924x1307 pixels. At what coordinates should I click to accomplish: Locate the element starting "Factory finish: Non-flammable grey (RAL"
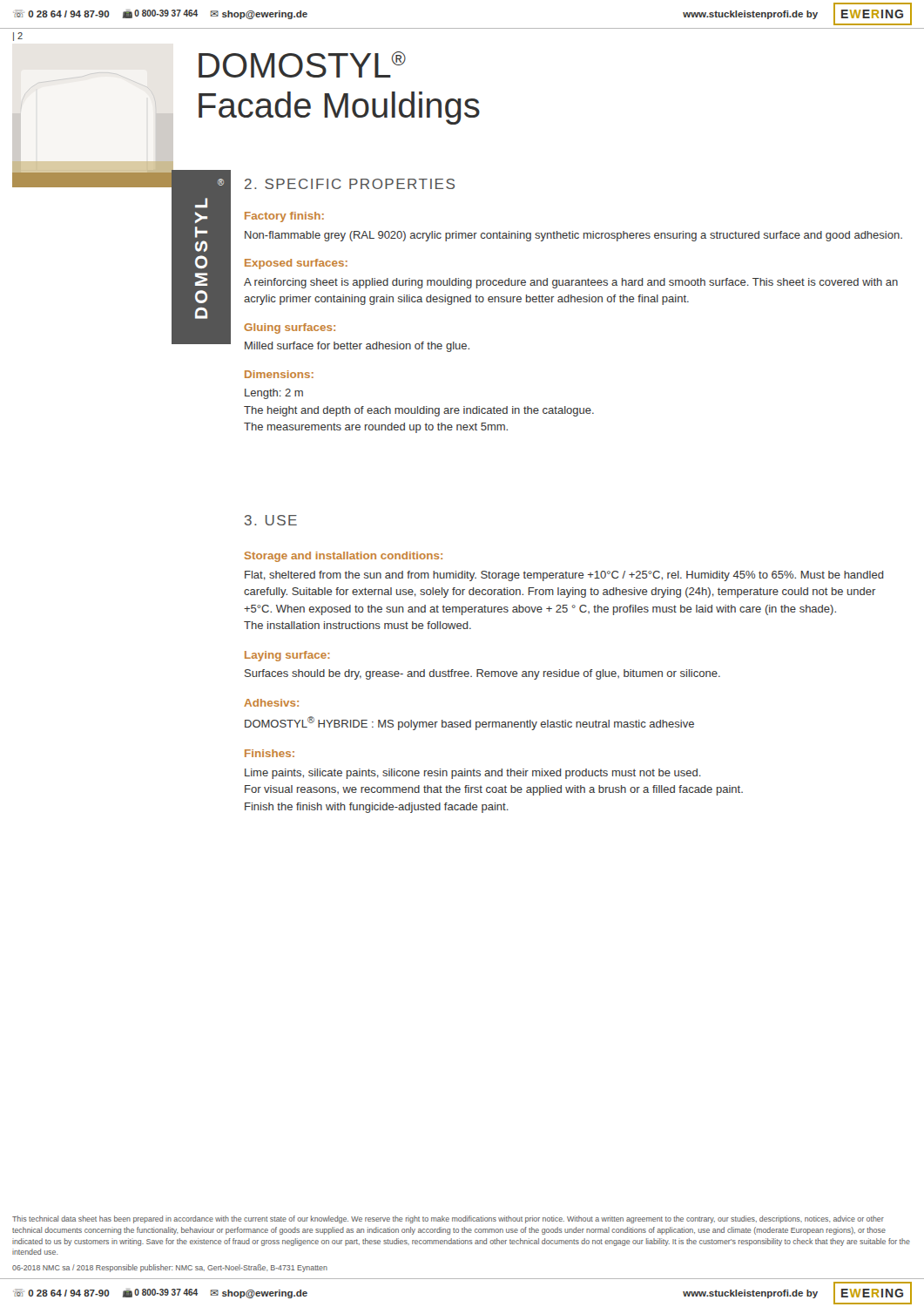coord(573,225)
